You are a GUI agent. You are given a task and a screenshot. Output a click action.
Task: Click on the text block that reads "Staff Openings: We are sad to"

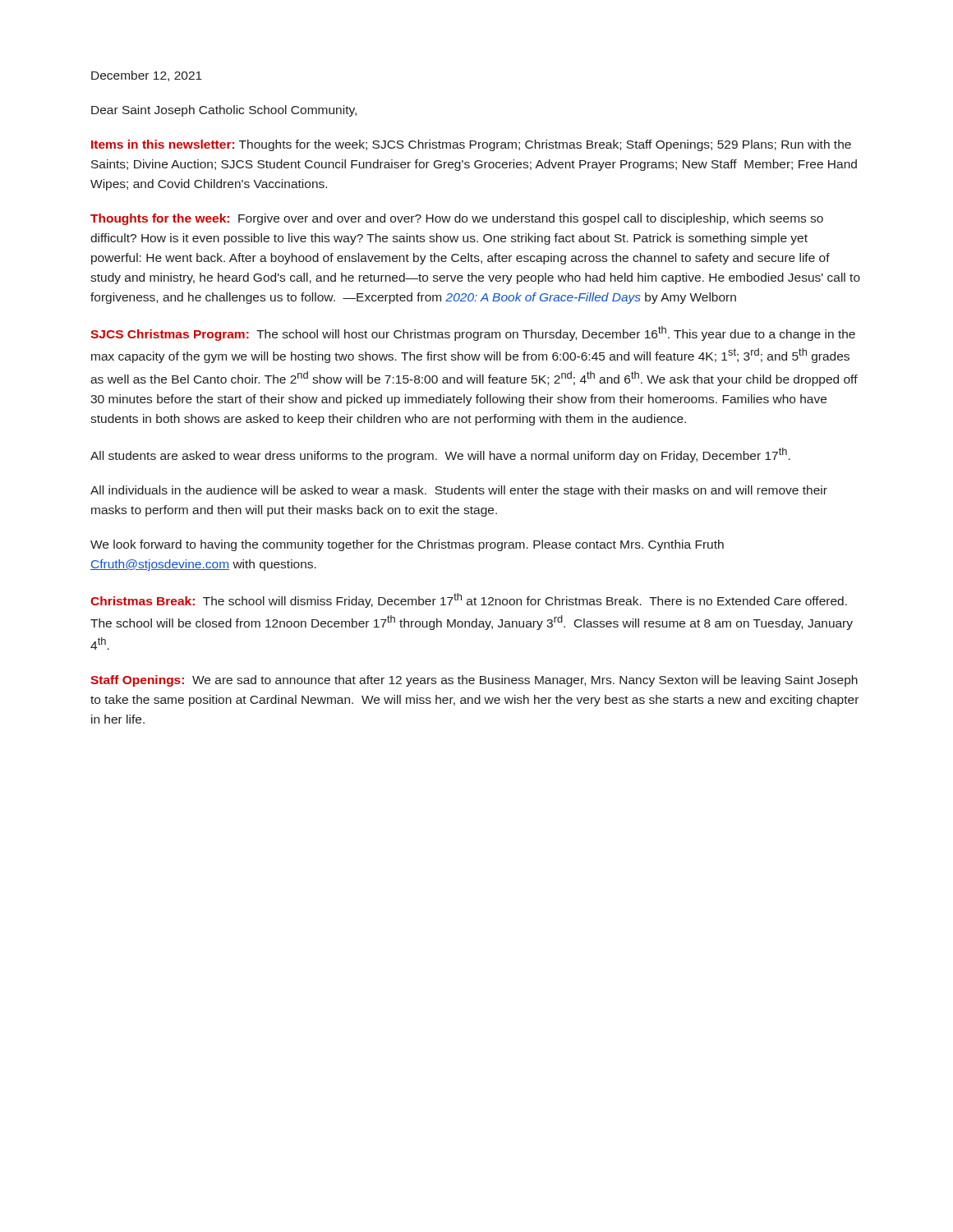pyautogui.click(x=475, y=700)
